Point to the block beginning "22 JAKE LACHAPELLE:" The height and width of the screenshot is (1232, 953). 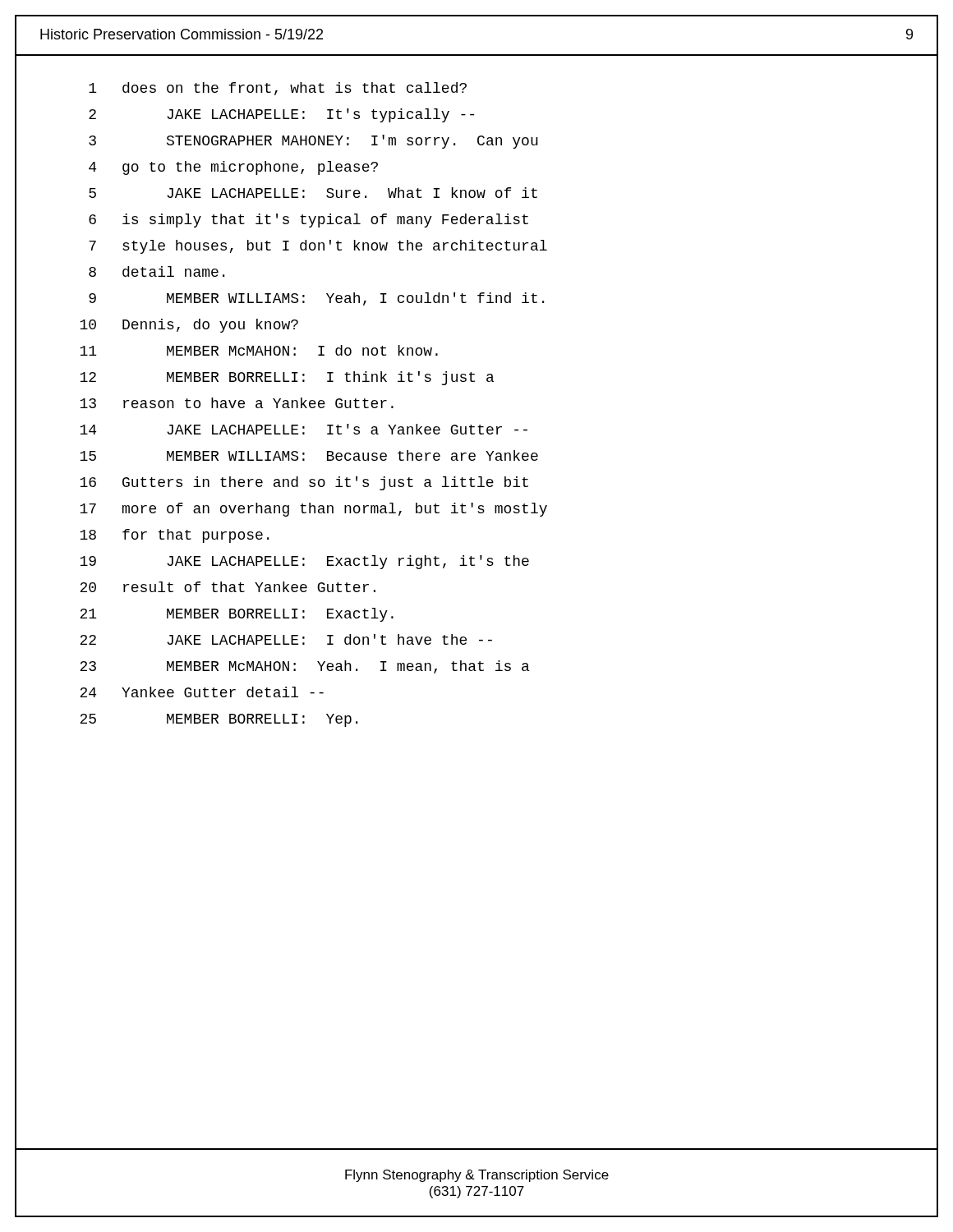pyautogui.click(x=476, y=641)
